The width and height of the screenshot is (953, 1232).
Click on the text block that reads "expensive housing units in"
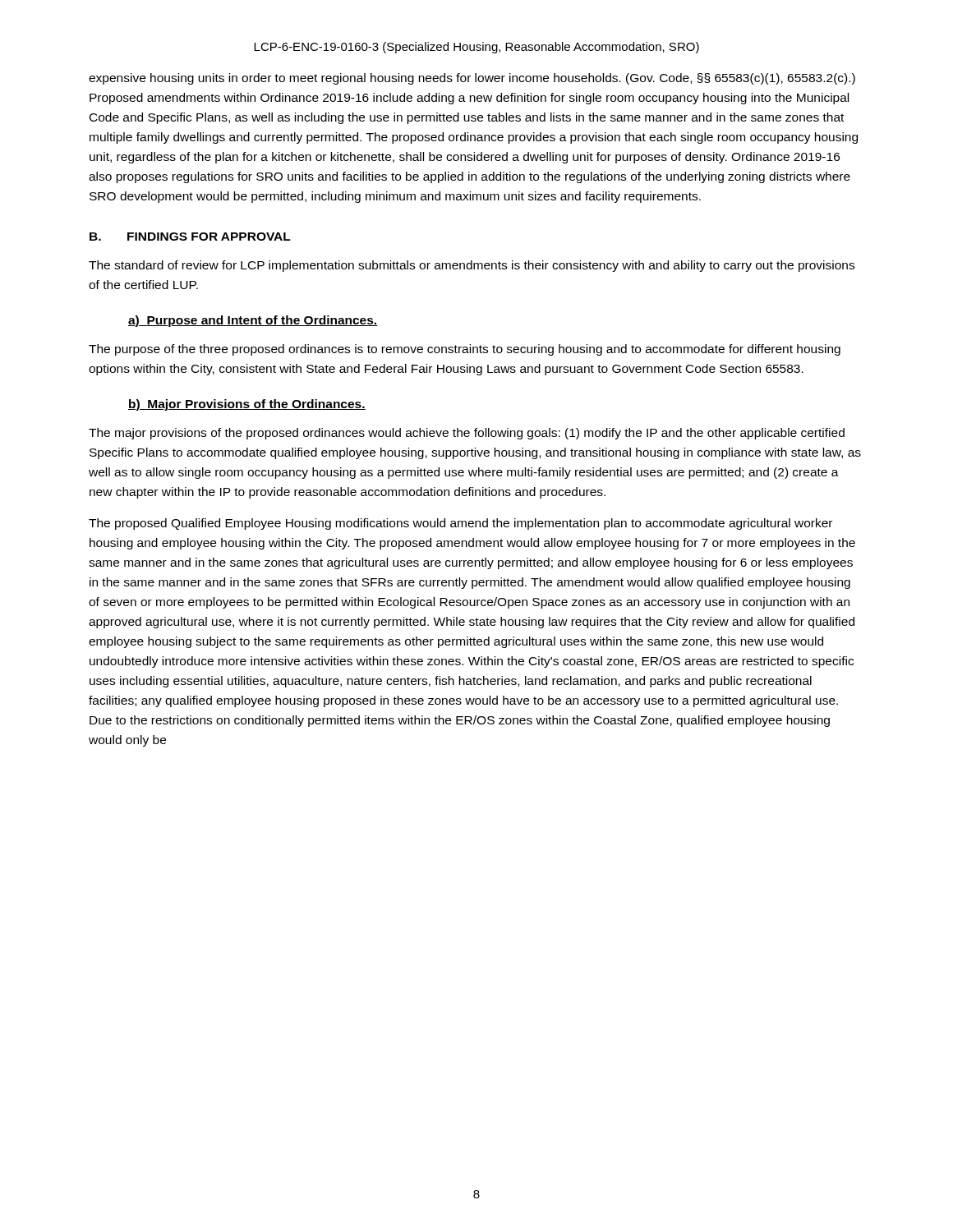(474, 137)
